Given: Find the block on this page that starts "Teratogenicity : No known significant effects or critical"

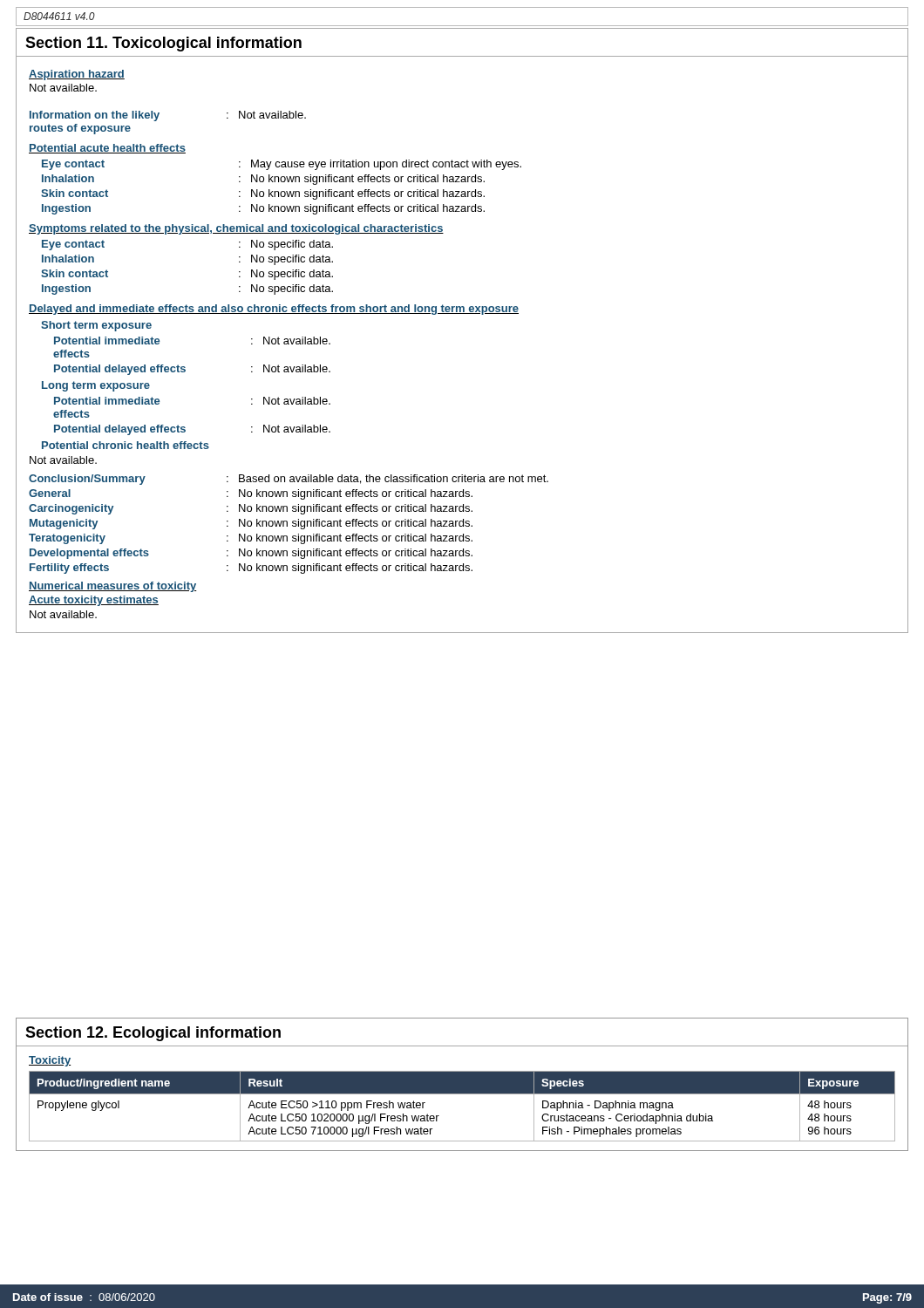Looking at the screenshot, I should pyautogui.click(x=462, y=538).
